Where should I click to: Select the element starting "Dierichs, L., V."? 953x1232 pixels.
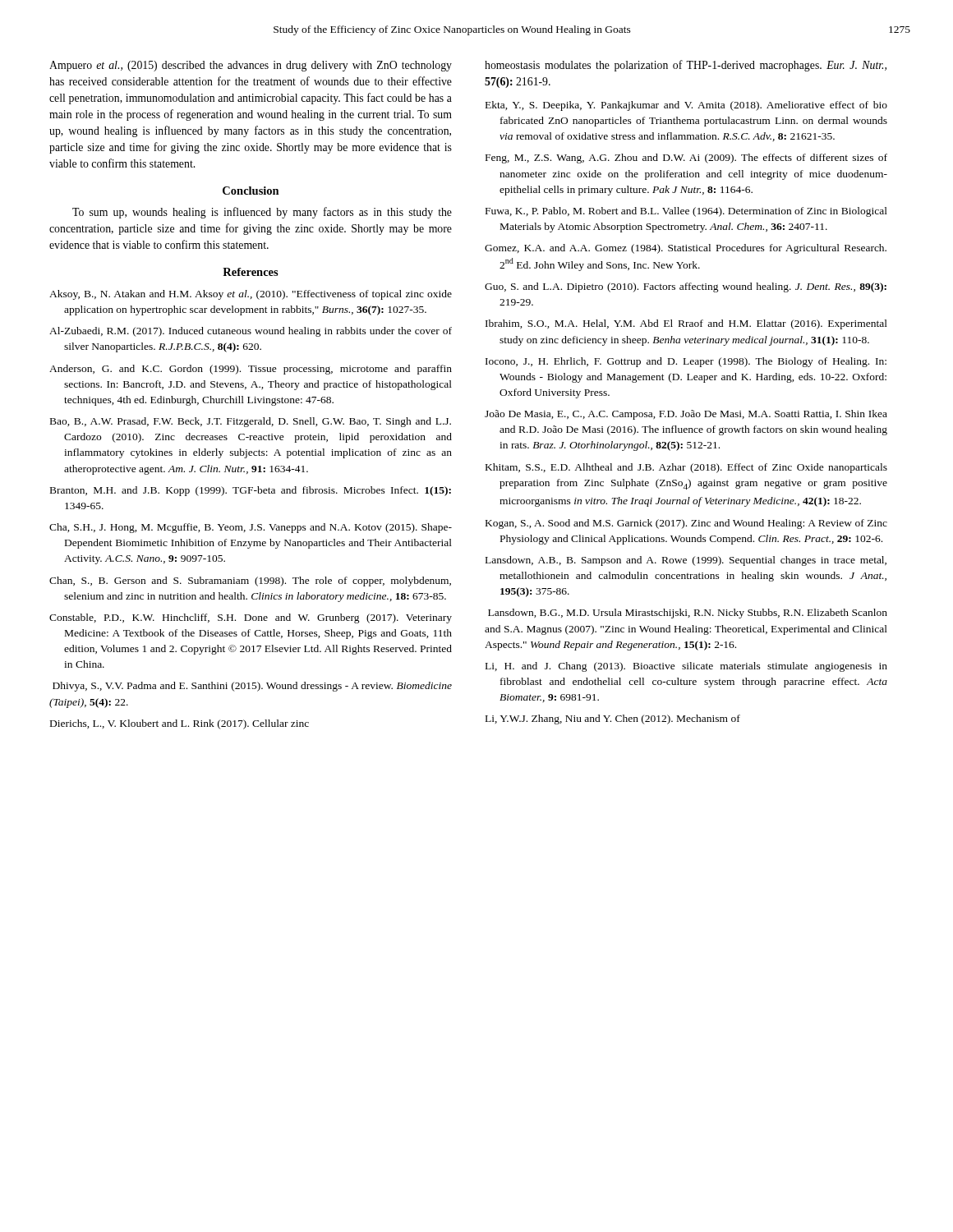[x=179, y=723]
